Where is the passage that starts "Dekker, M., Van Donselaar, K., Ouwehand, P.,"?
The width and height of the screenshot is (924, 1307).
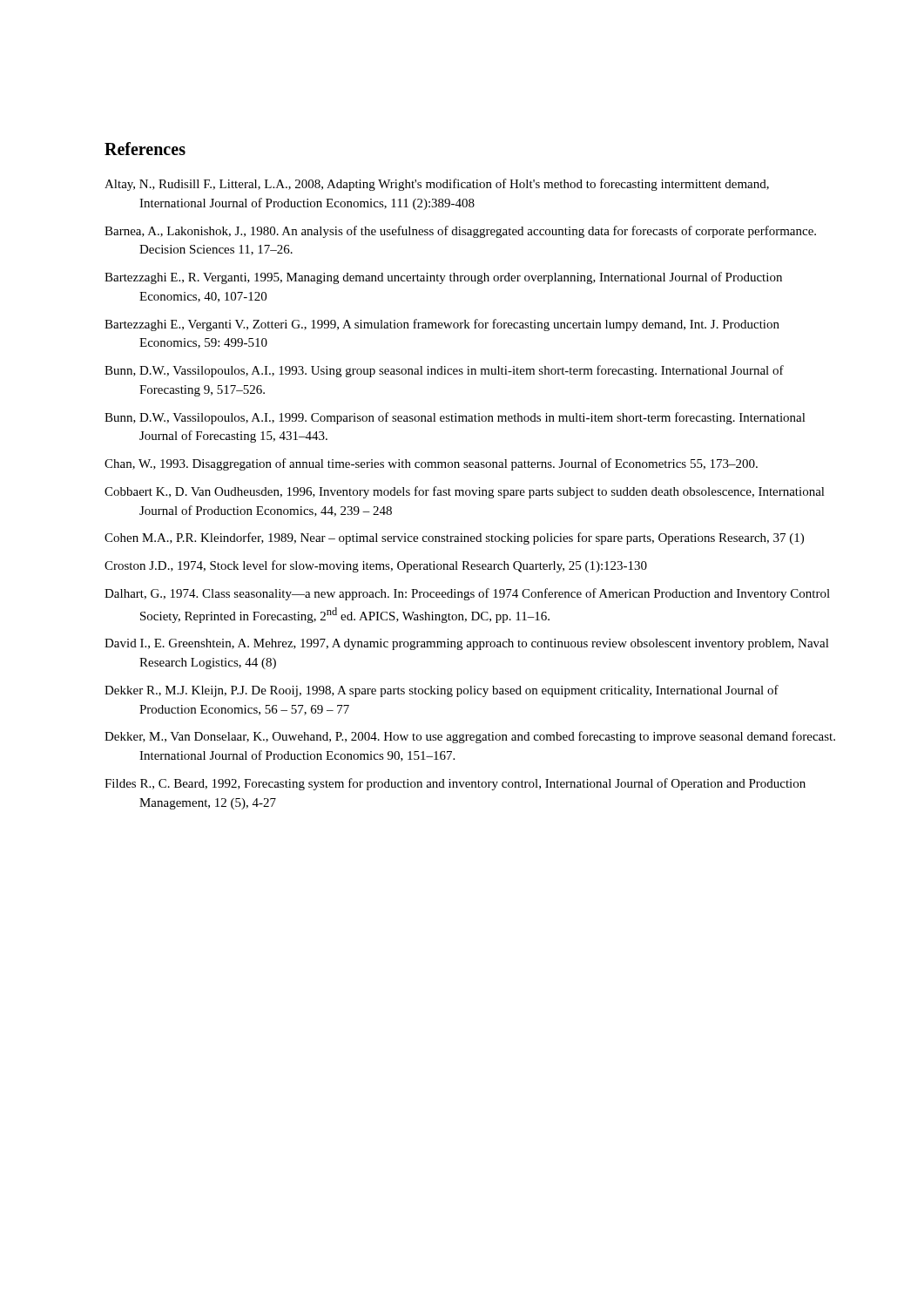[470, 746]
